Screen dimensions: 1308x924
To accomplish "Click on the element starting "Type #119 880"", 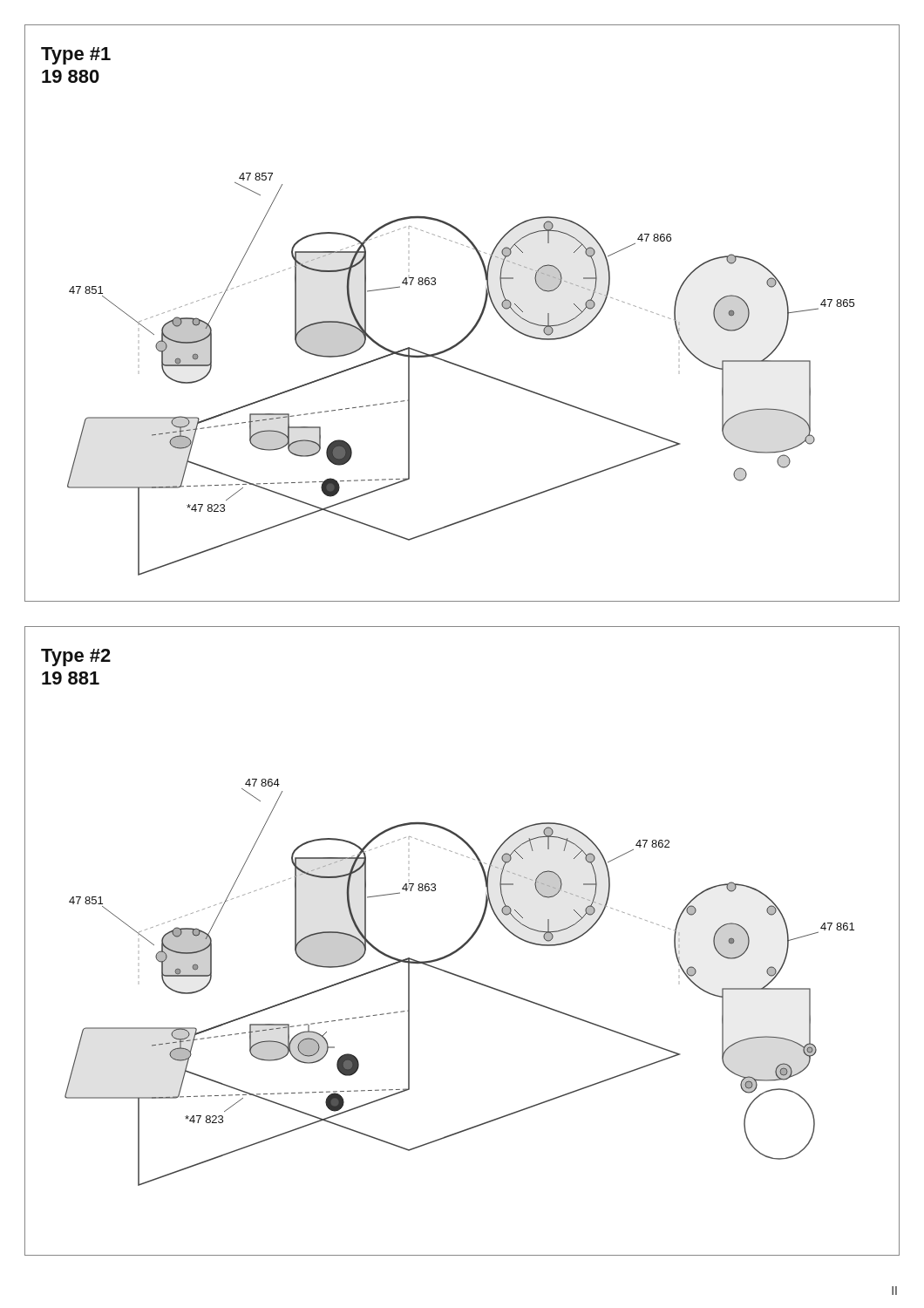I will (61, 52).
